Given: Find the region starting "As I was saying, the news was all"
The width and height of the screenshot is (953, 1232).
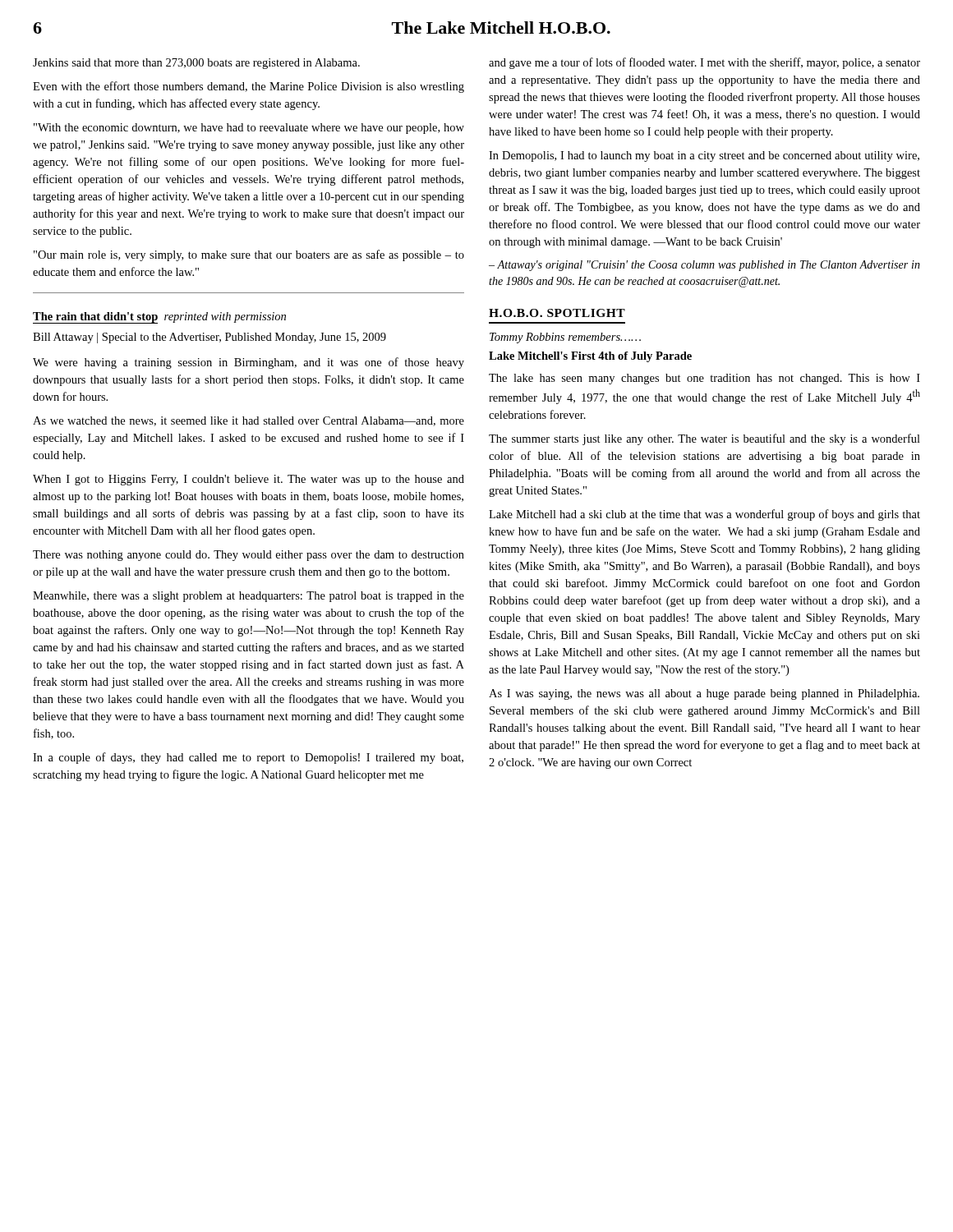Looking at the screenshot, I should coord(704,728).
